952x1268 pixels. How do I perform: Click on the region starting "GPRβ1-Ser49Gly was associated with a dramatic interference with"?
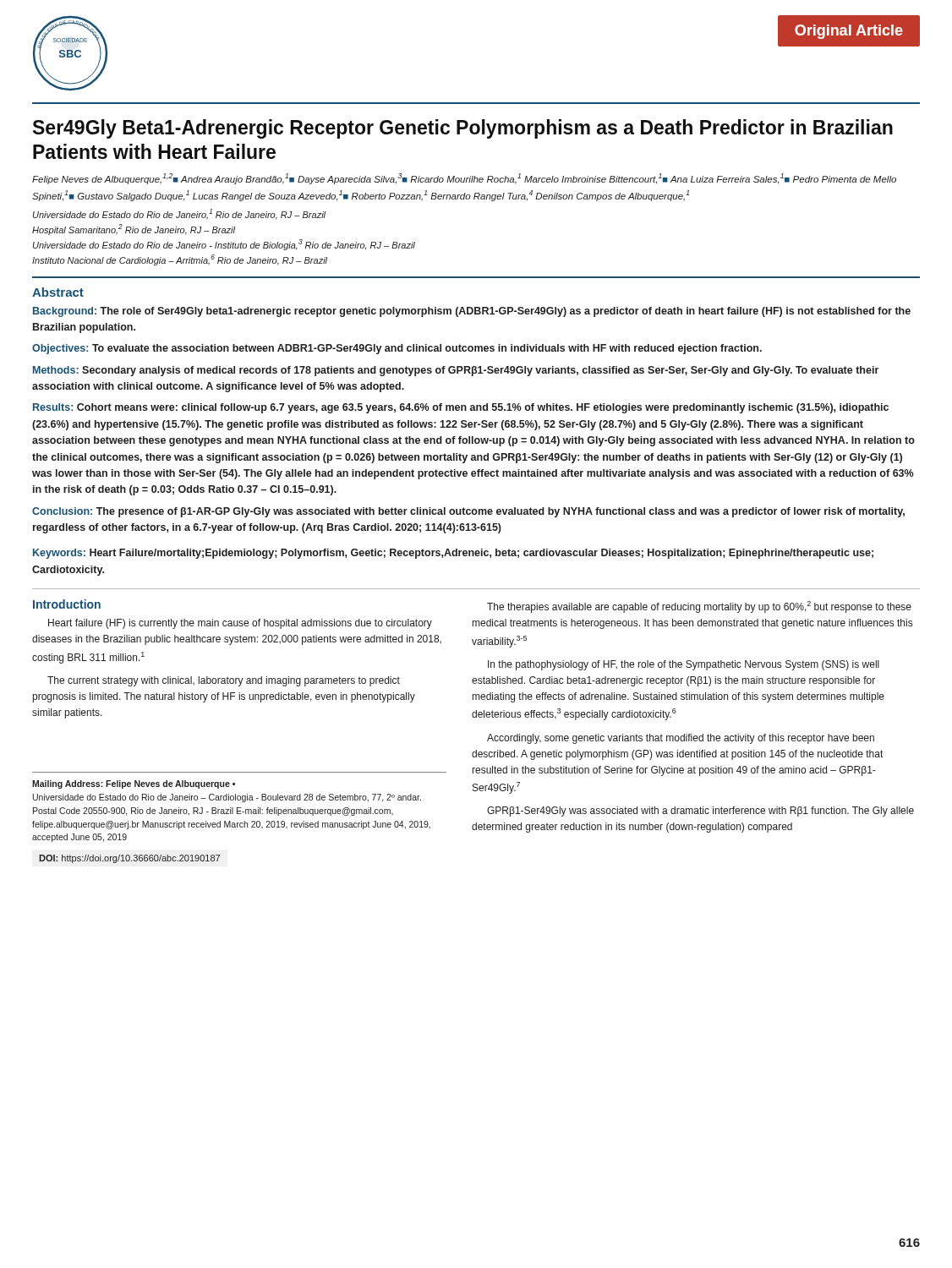tap(693, 819)
